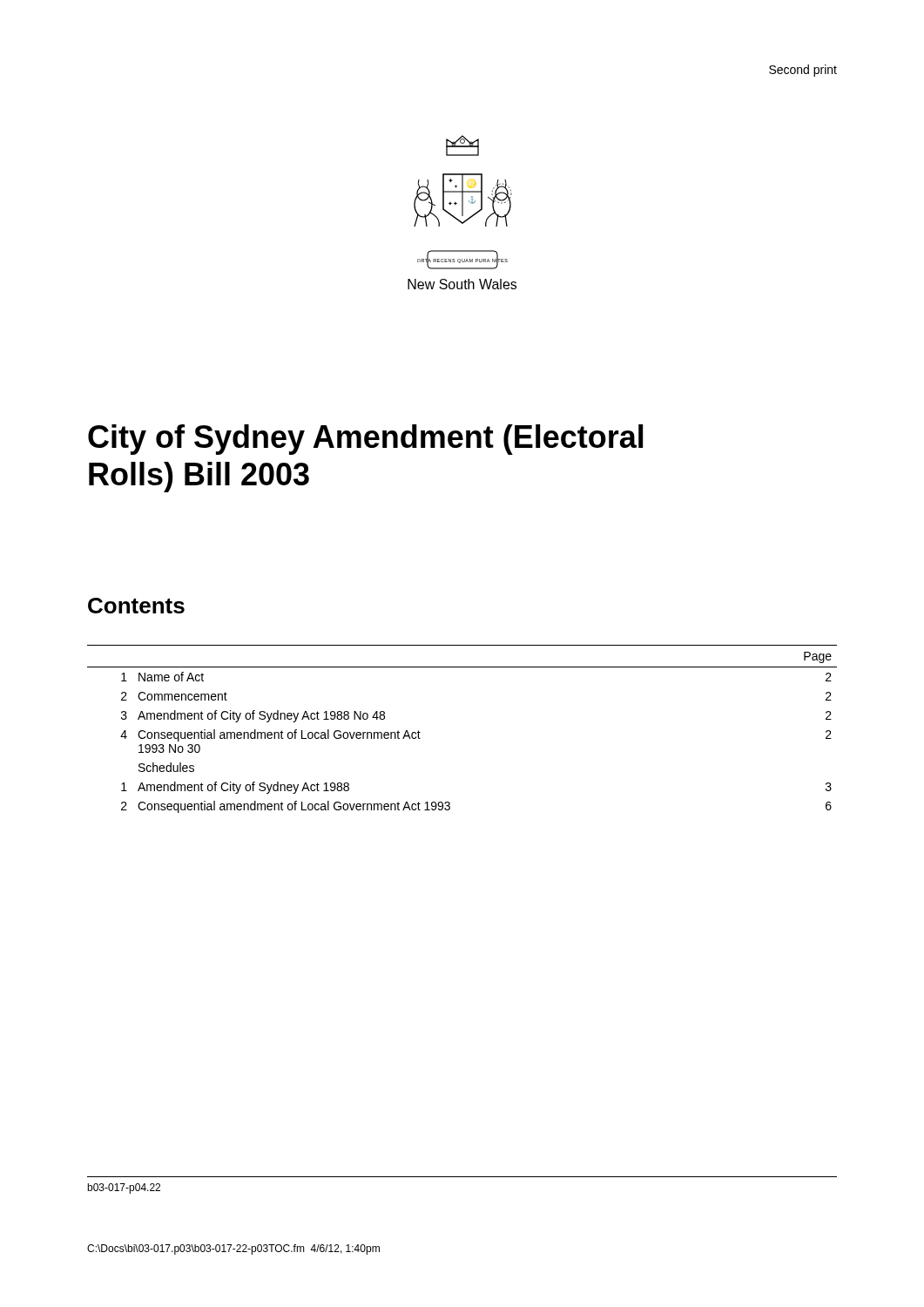Click the title that begins "City of Sydney Amendment (ElectoralRolls) Bill"
This screenshot has height=1307, width=924.
462,456
